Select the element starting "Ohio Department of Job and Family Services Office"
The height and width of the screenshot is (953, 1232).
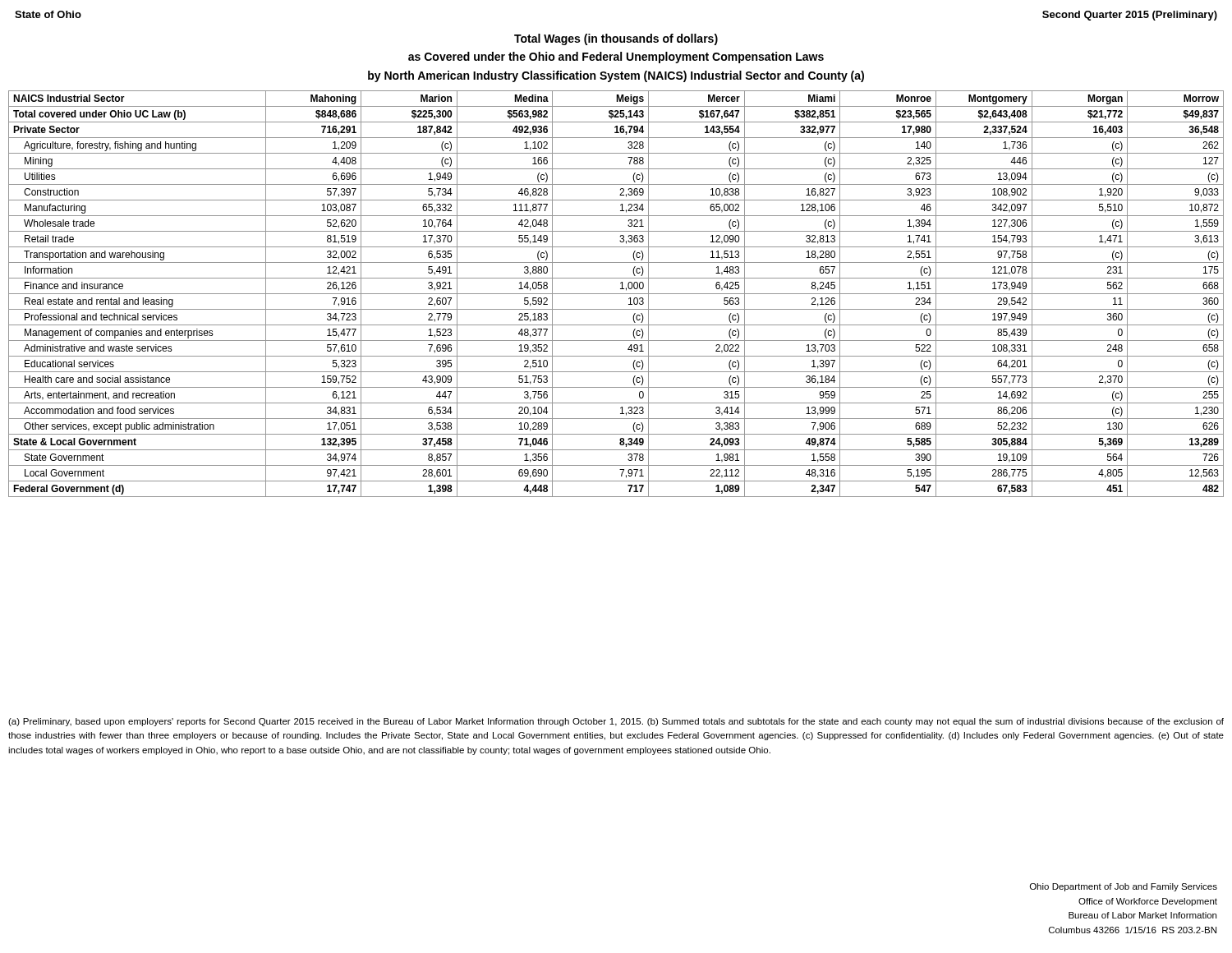[1123, 908]
